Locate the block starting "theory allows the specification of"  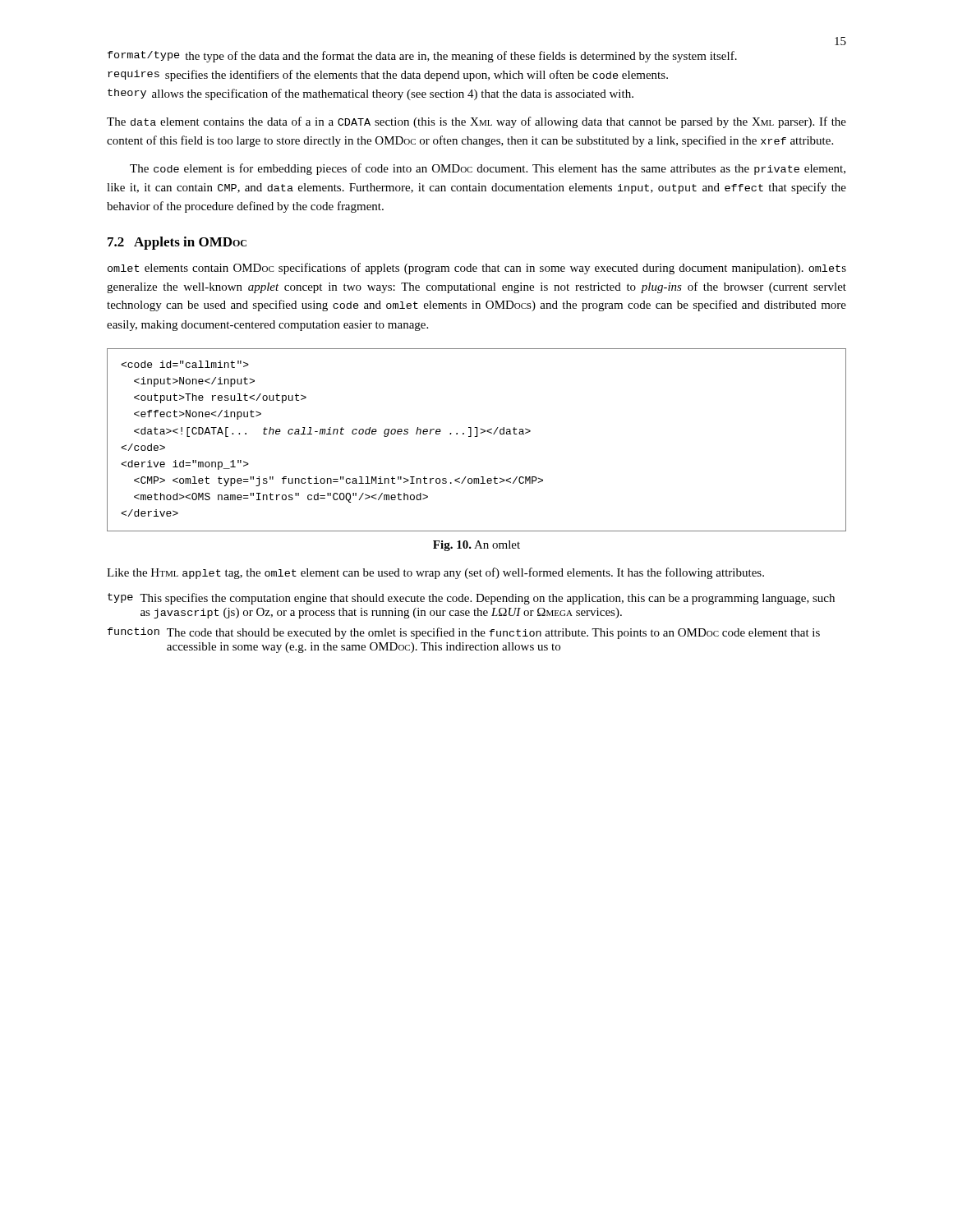[x=370, y=94]
